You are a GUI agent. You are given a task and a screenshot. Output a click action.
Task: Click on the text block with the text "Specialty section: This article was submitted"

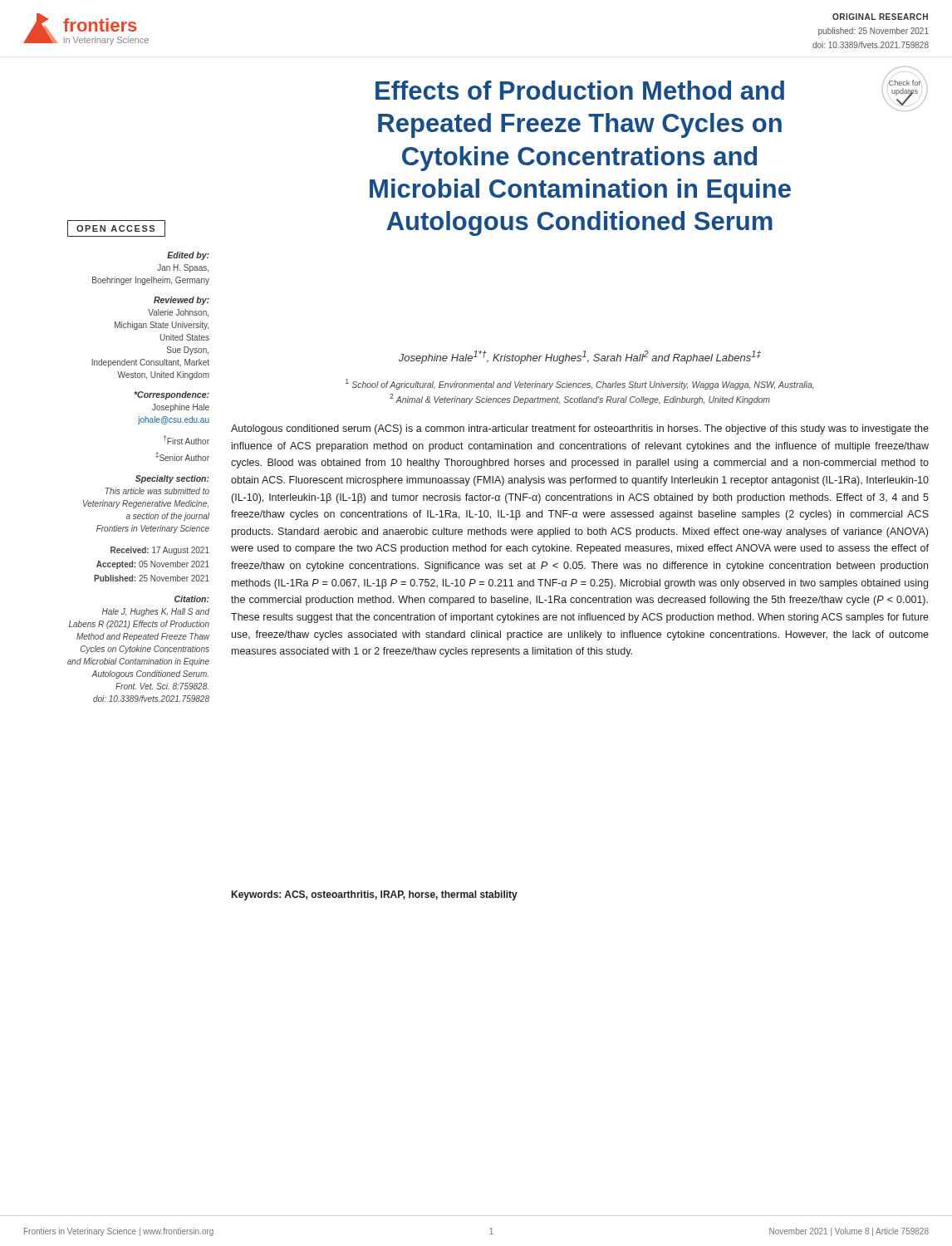click(116, 504)
